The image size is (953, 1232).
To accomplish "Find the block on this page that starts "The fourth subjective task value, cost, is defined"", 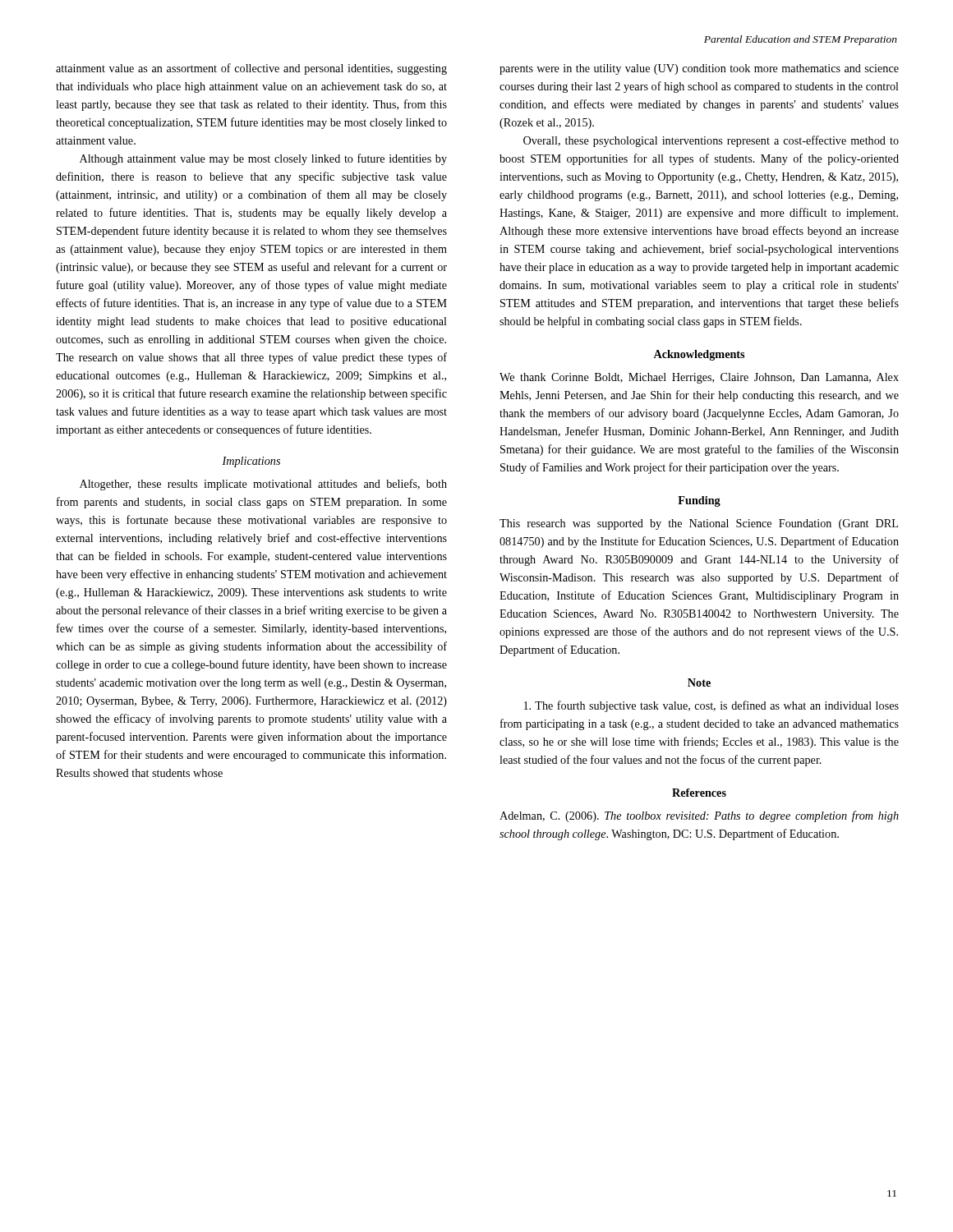I will [x=699, y=733].
